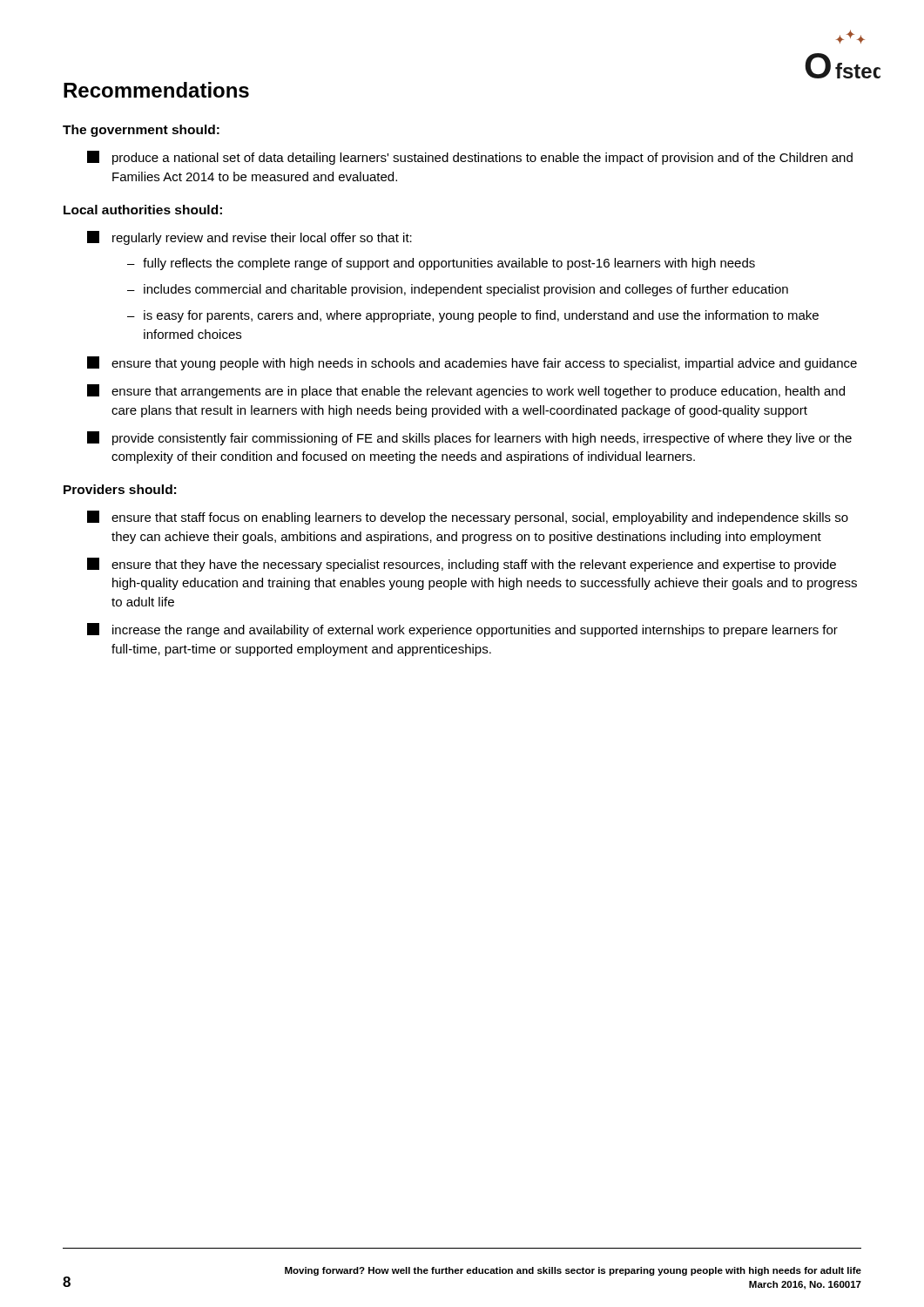924x1307 pixels.
Task: Find the list item with the text "regularly review and"
Action: coord(474,289)
